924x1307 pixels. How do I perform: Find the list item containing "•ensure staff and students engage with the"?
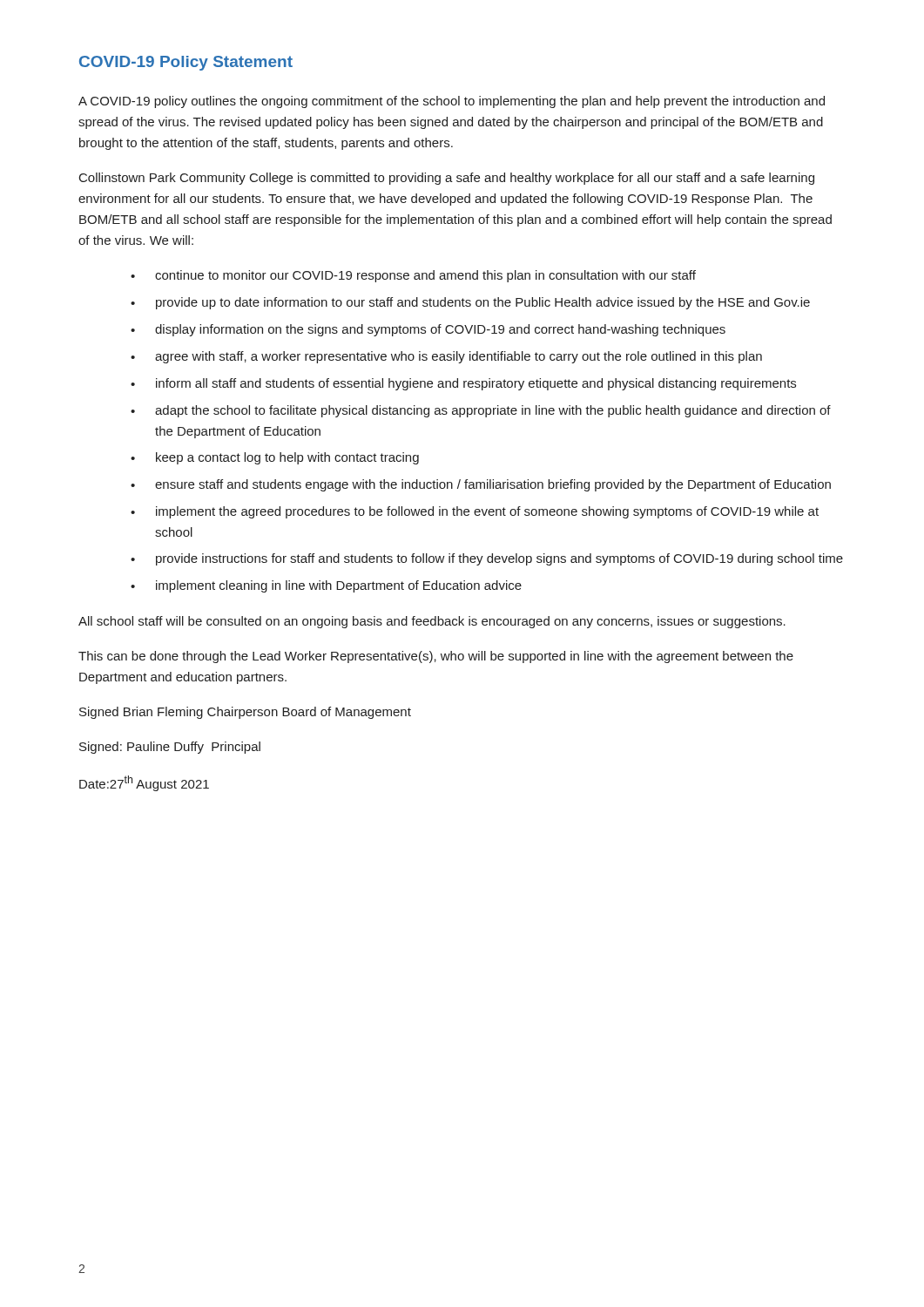click(488, 485)
